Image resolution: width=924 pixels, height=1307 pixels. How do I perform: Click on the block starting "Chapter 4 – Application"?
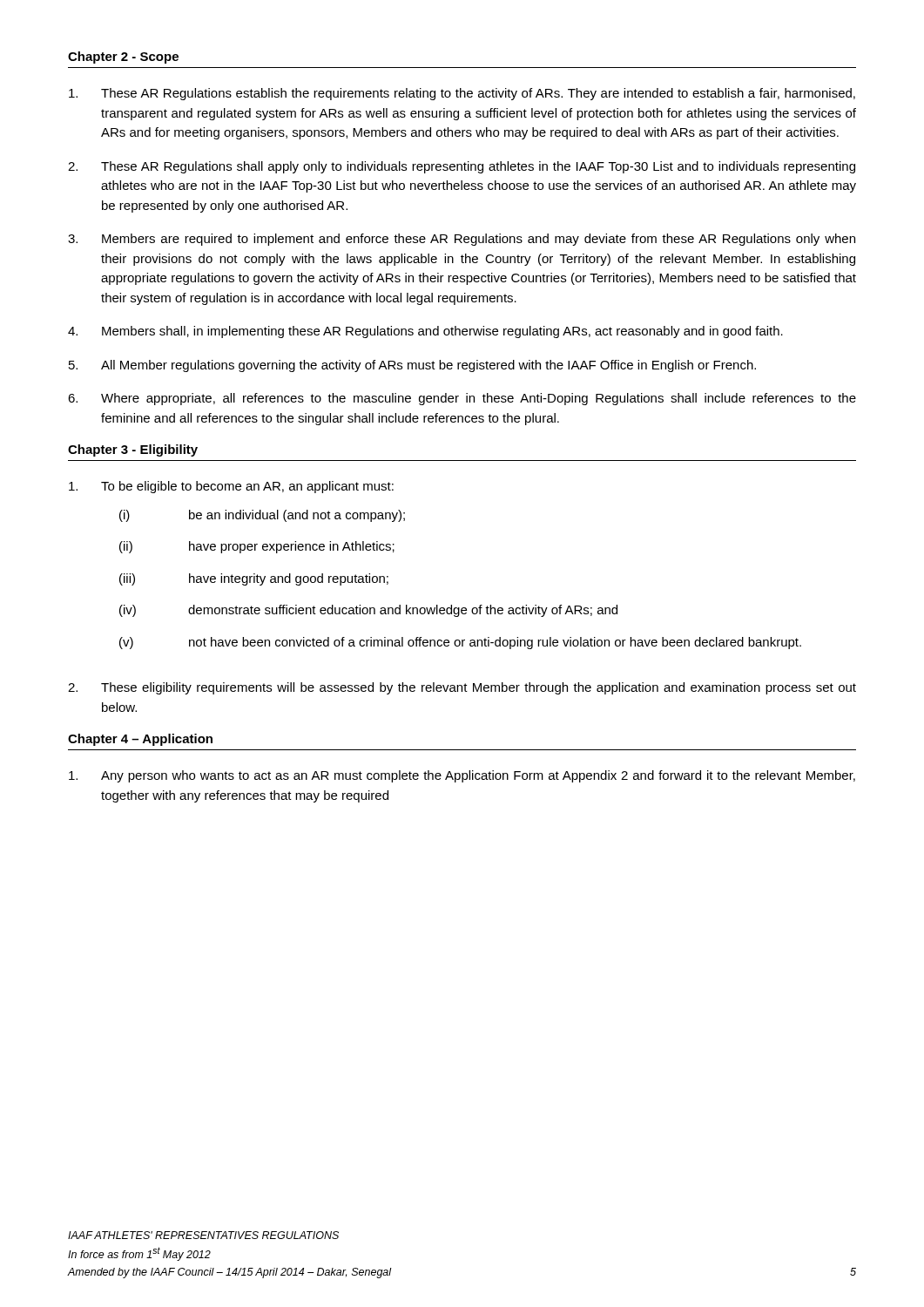(x=462, y=741)
